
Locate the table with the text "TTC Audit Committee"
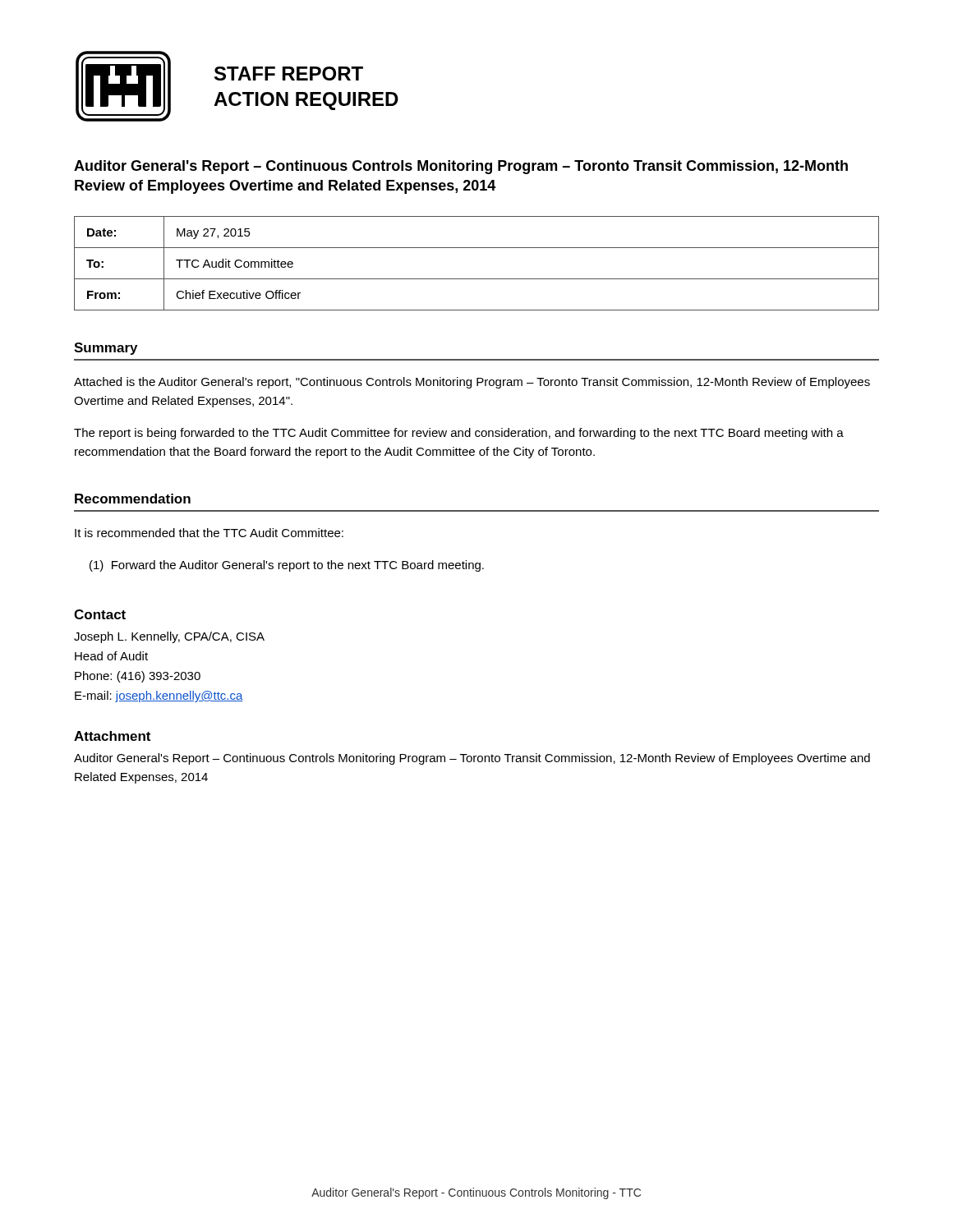point(476,263)
